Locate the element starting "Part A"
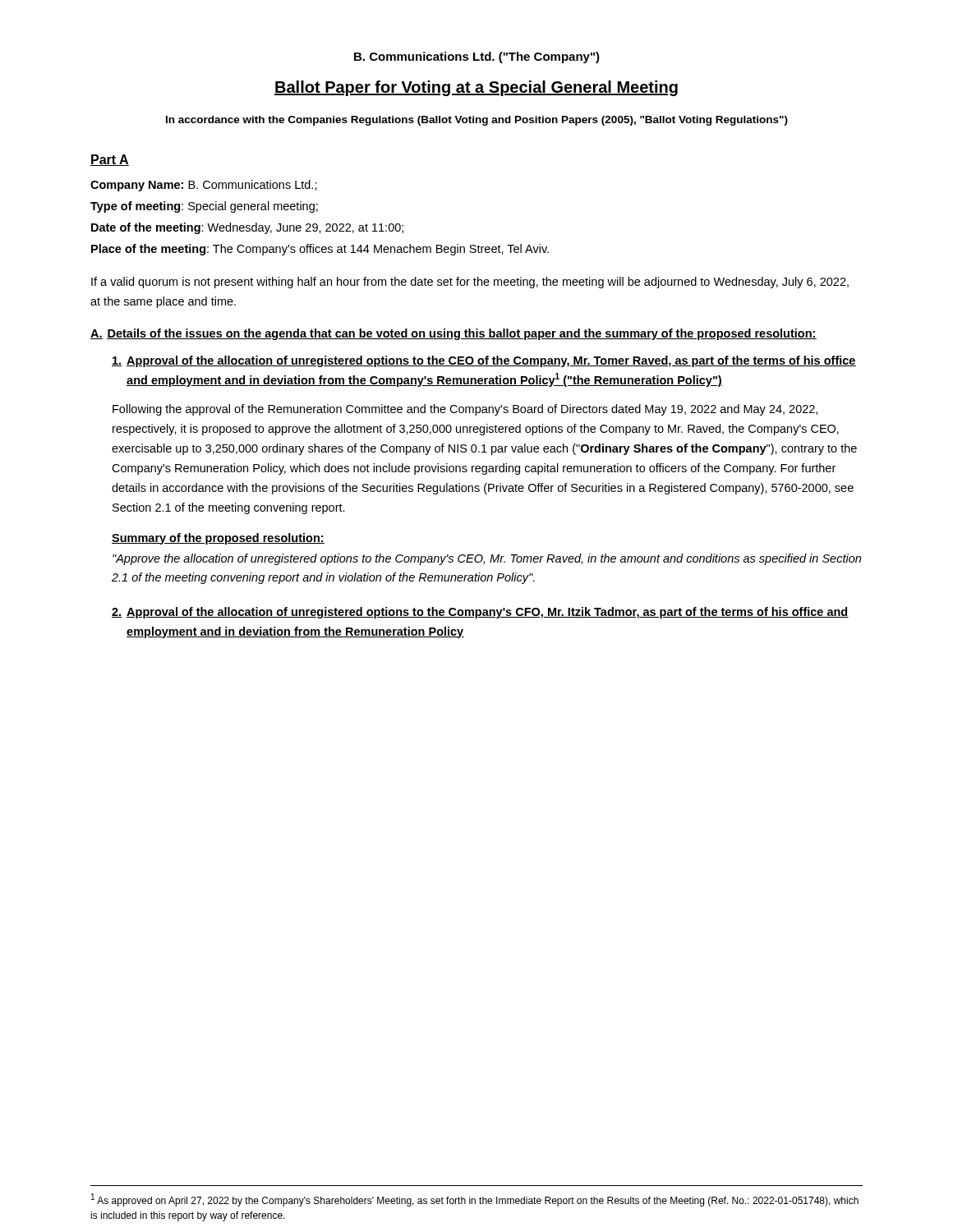The width and height of the screenshot is (953, 1232). click(109, 160)
